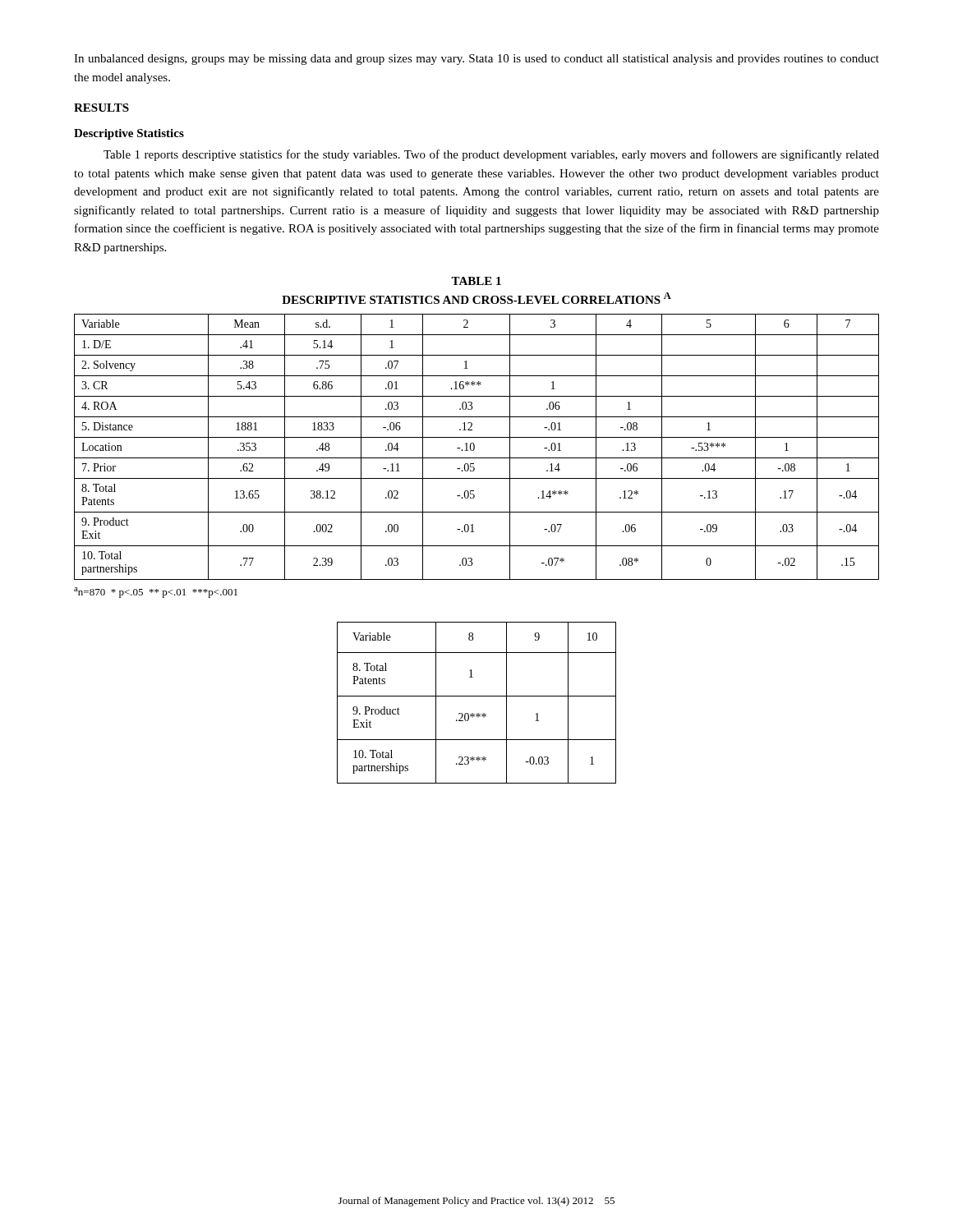
Task: Click where it says "DESCRIPTIVE STATISTICS AND CROSS-LEVEL CORRELATIONS A"
Action: tap(476, 298)
